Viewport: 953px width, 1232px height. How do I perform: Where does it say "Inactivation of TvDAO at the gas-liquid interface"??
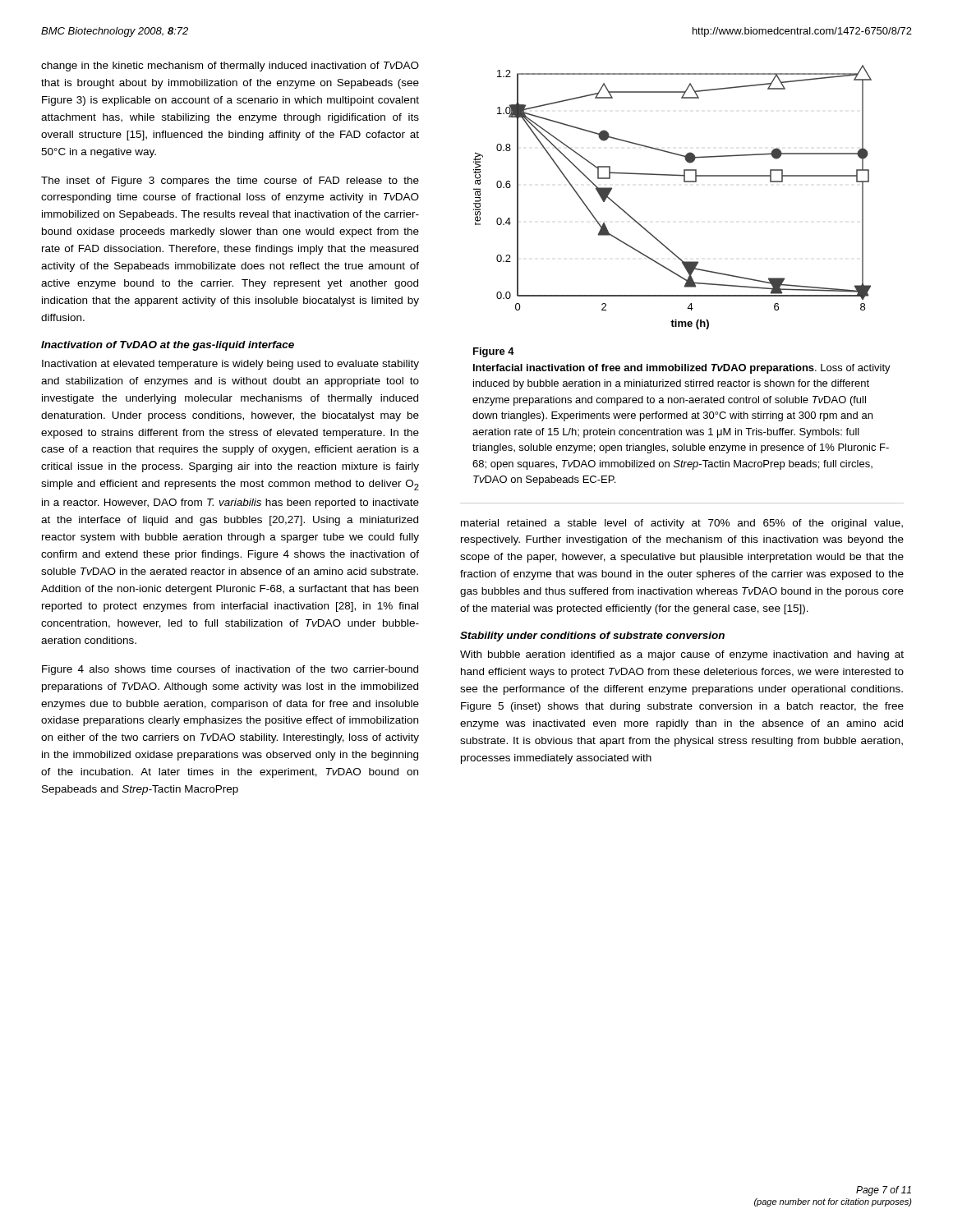click(168, 344)
